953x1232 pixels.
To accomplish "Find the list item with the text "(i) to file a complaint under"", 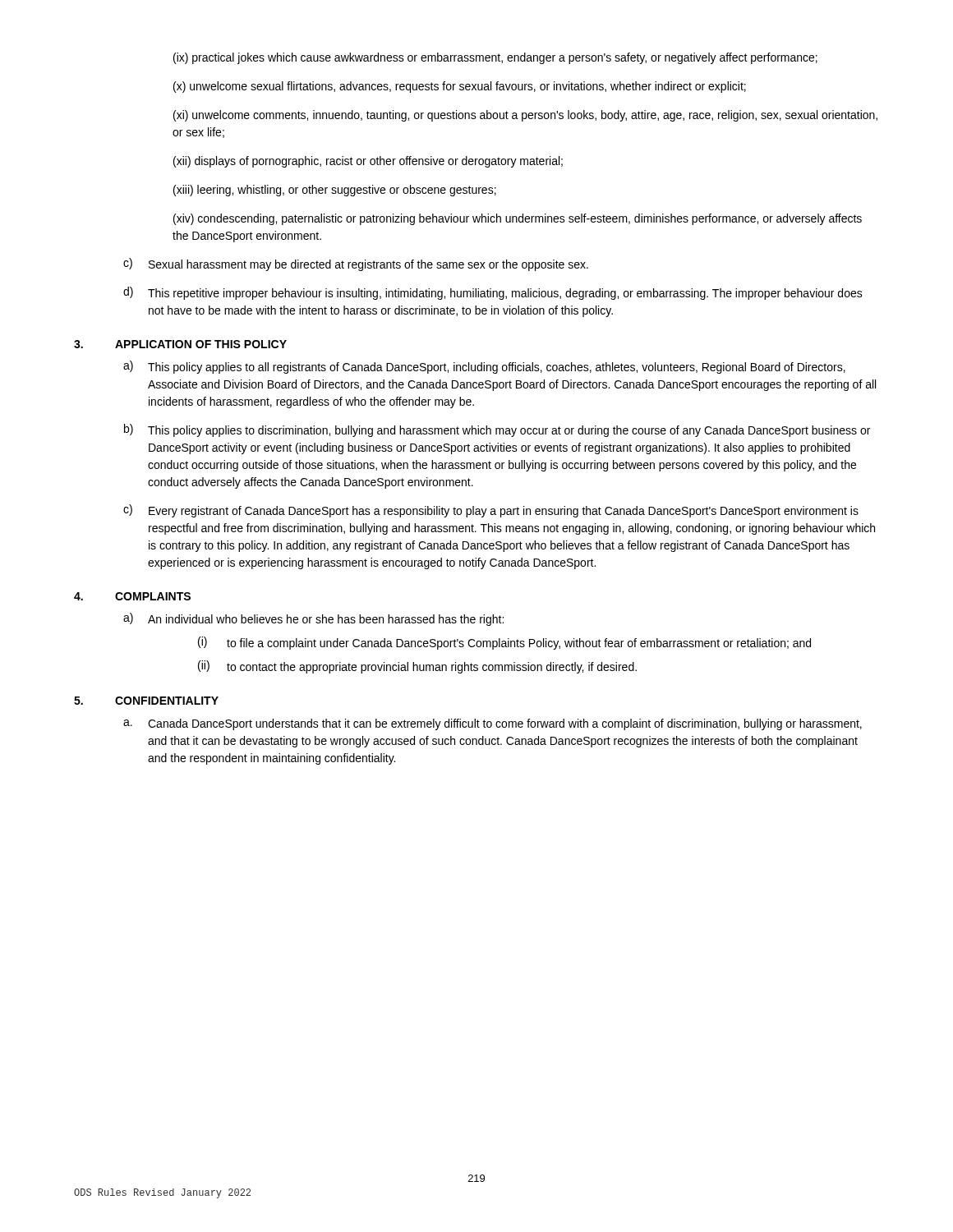I will tap(526, 655).
